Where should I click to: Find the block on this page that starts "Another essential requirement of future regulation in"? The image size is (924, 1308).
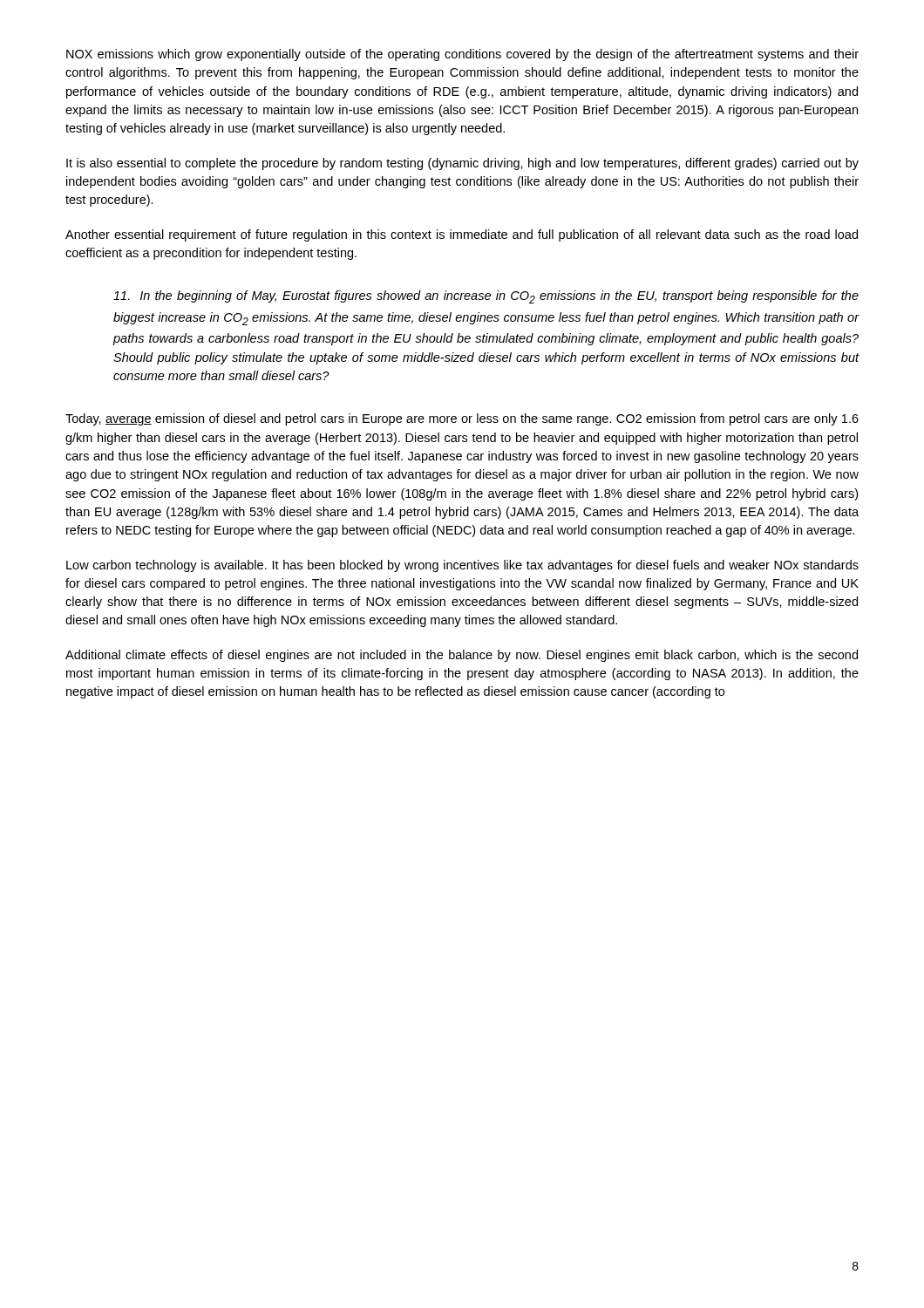[462, 243]
